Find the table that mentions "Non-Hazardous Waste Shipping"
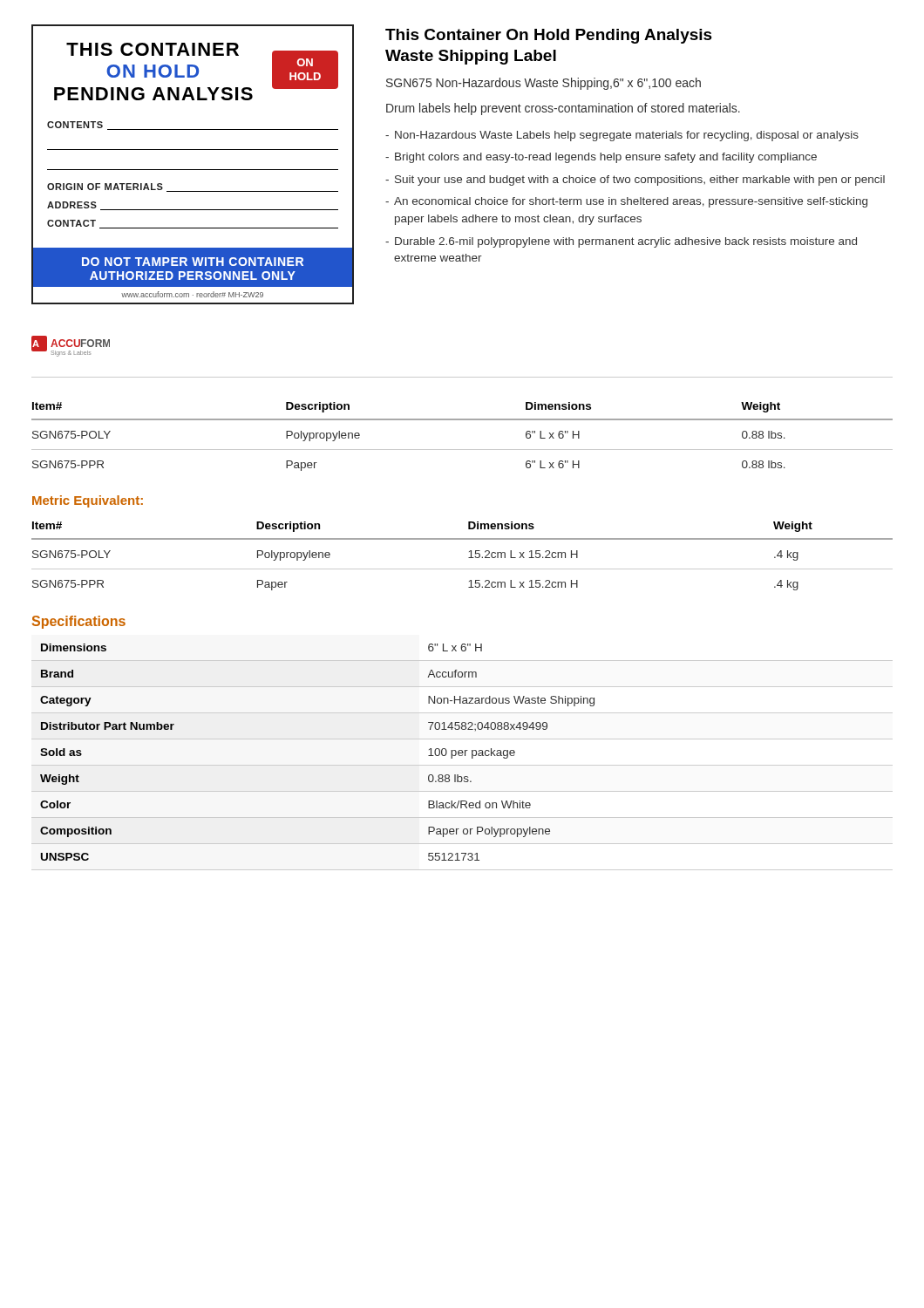Image resolution: width=924 pixels, height=1308 pixels. click(462, 752)
